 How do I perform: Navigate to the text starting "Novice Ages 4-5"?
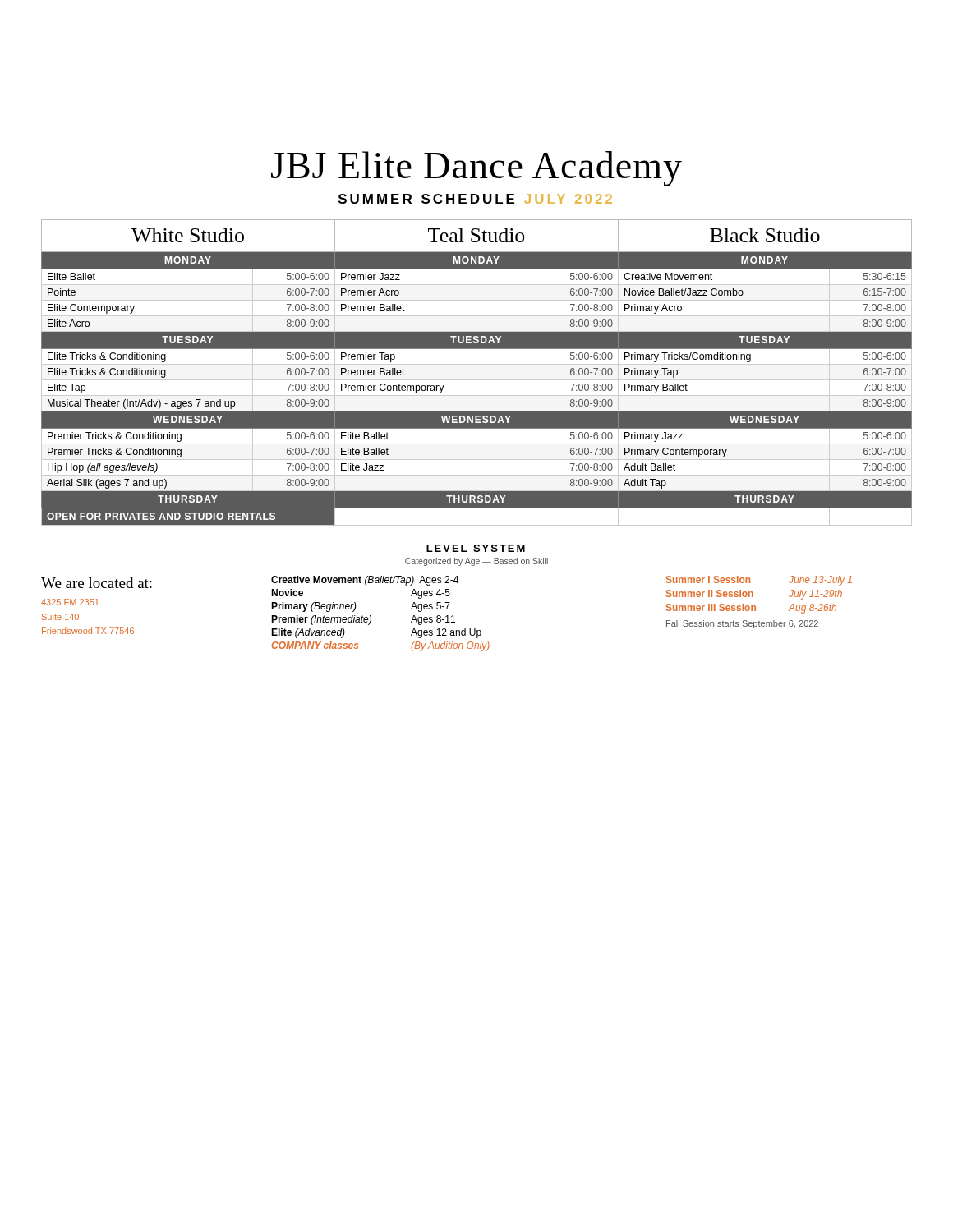(361, 593)
